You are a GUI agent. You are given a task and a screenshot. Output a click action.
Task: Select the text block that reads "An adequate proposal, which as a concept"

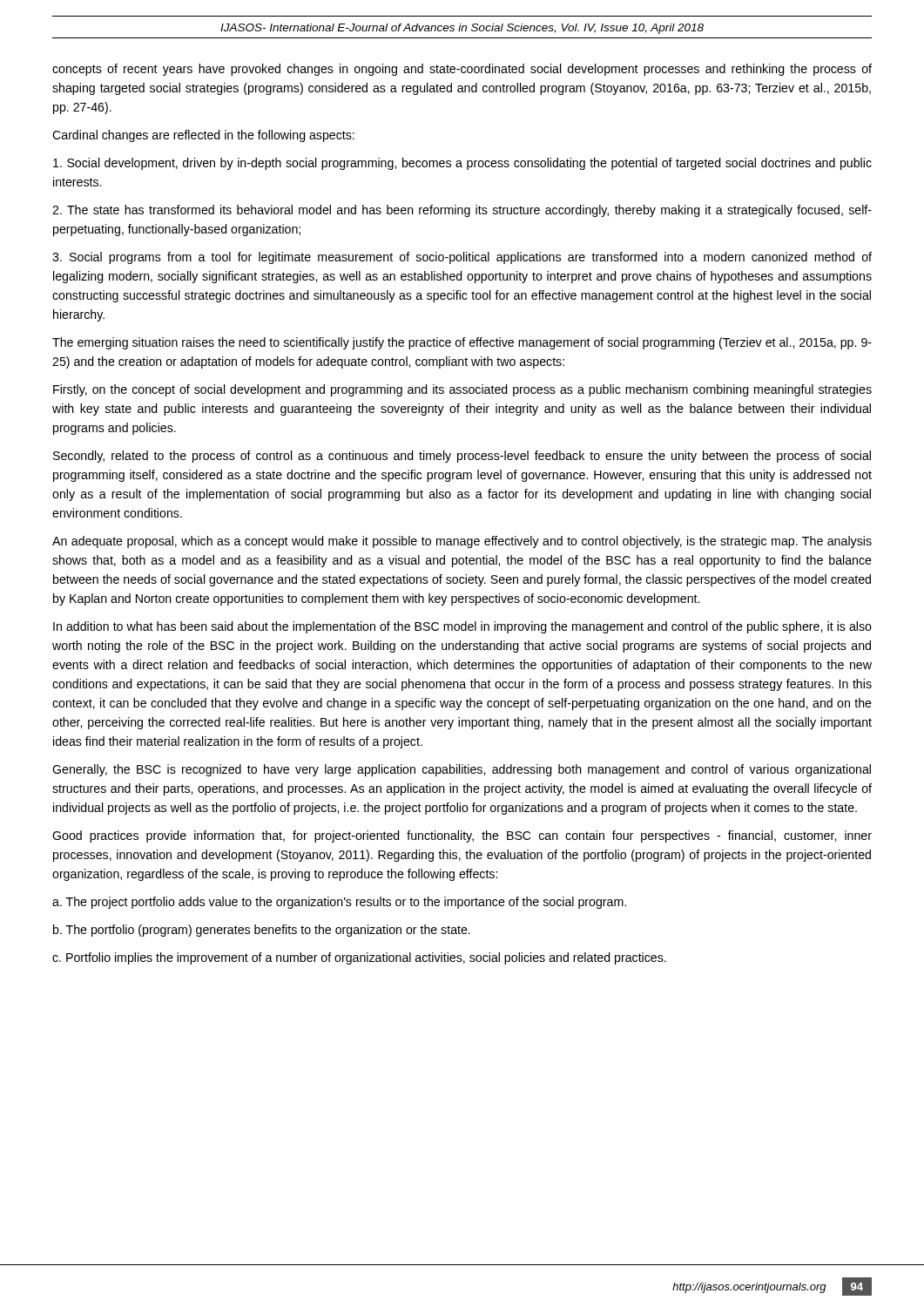coord(462,570)
